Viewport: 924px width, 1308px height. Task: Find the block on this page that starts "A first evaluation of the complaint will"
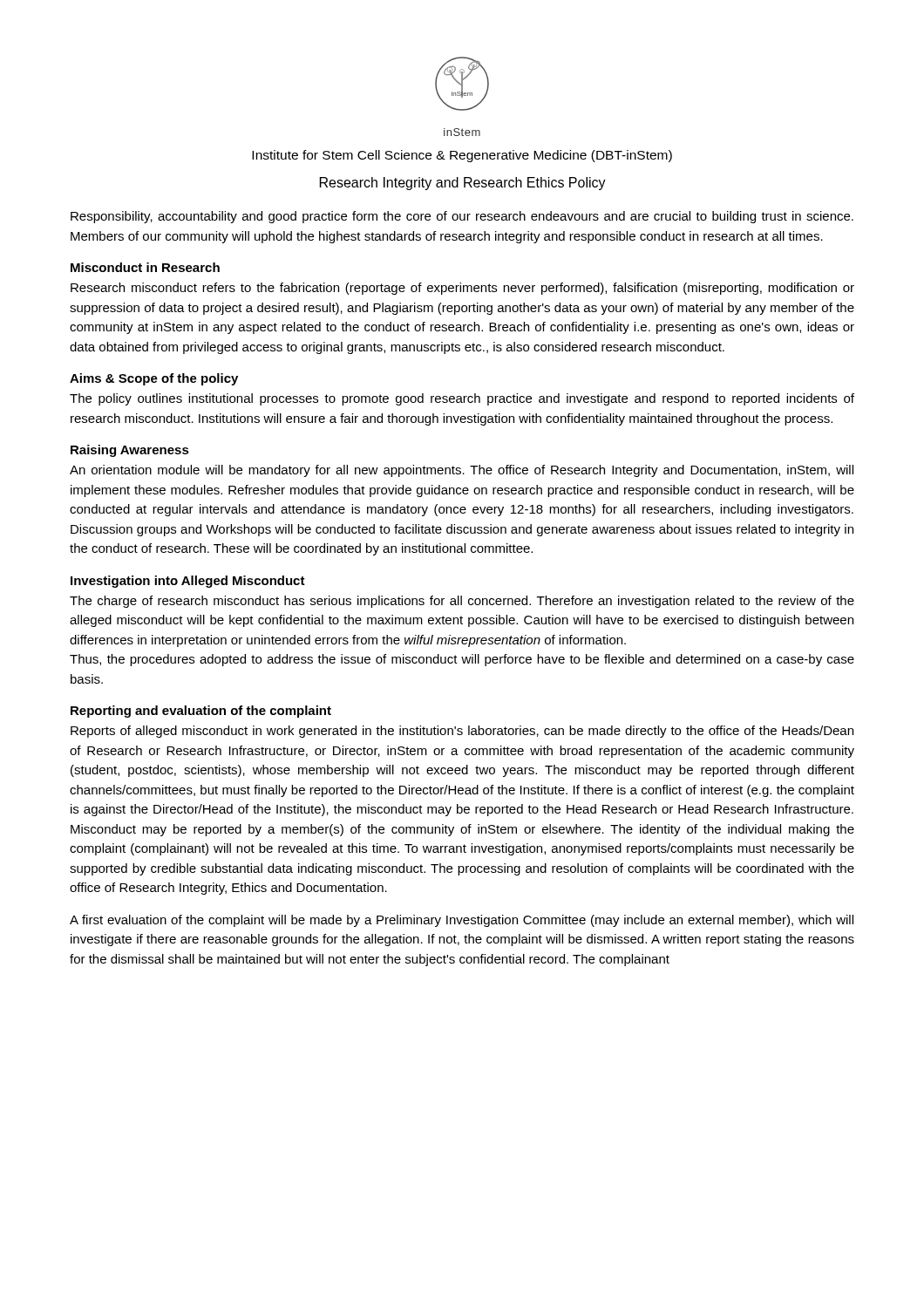(x=462, y=939)
